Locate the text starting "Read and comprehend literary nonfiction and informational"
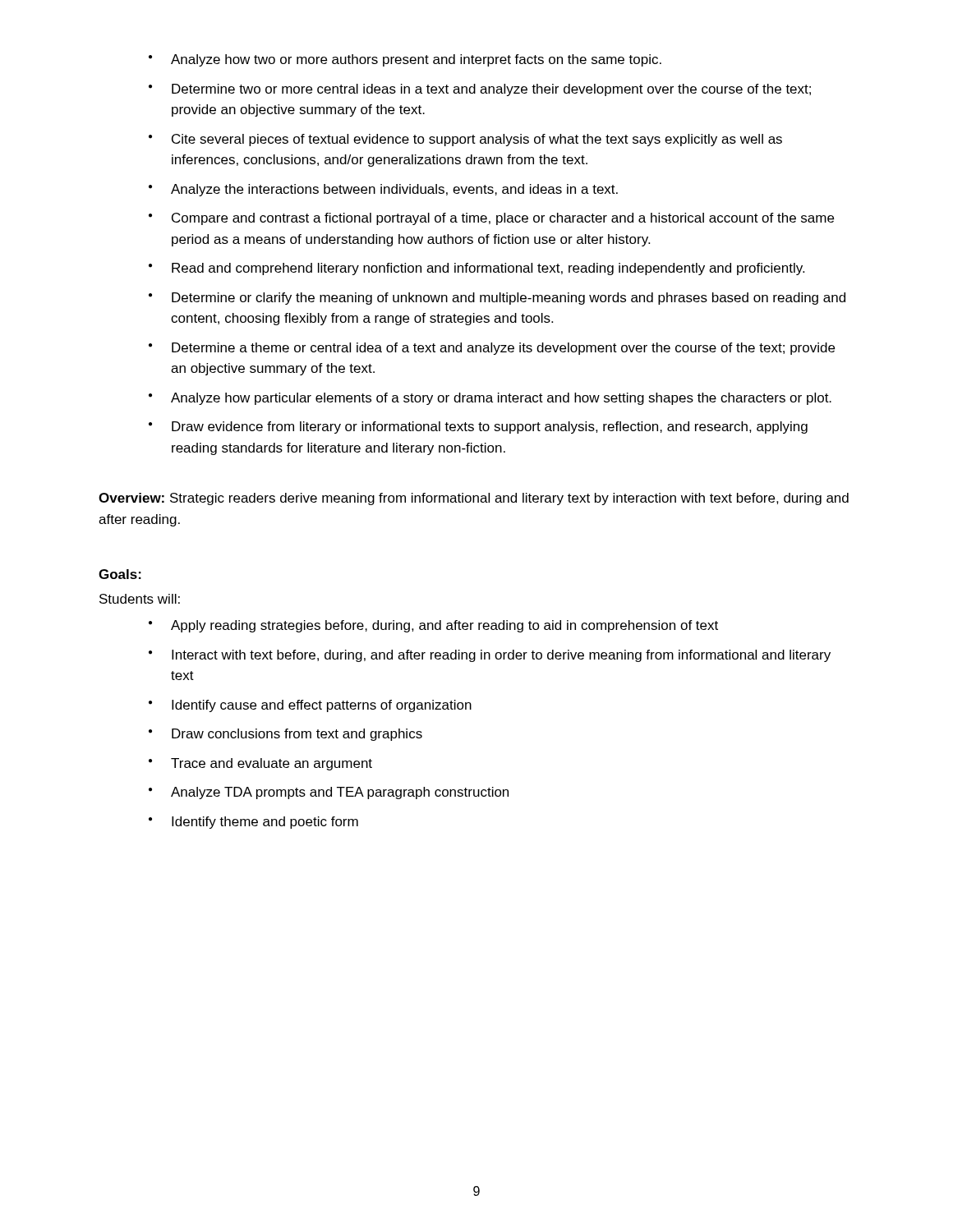 (x=501, y=268)
